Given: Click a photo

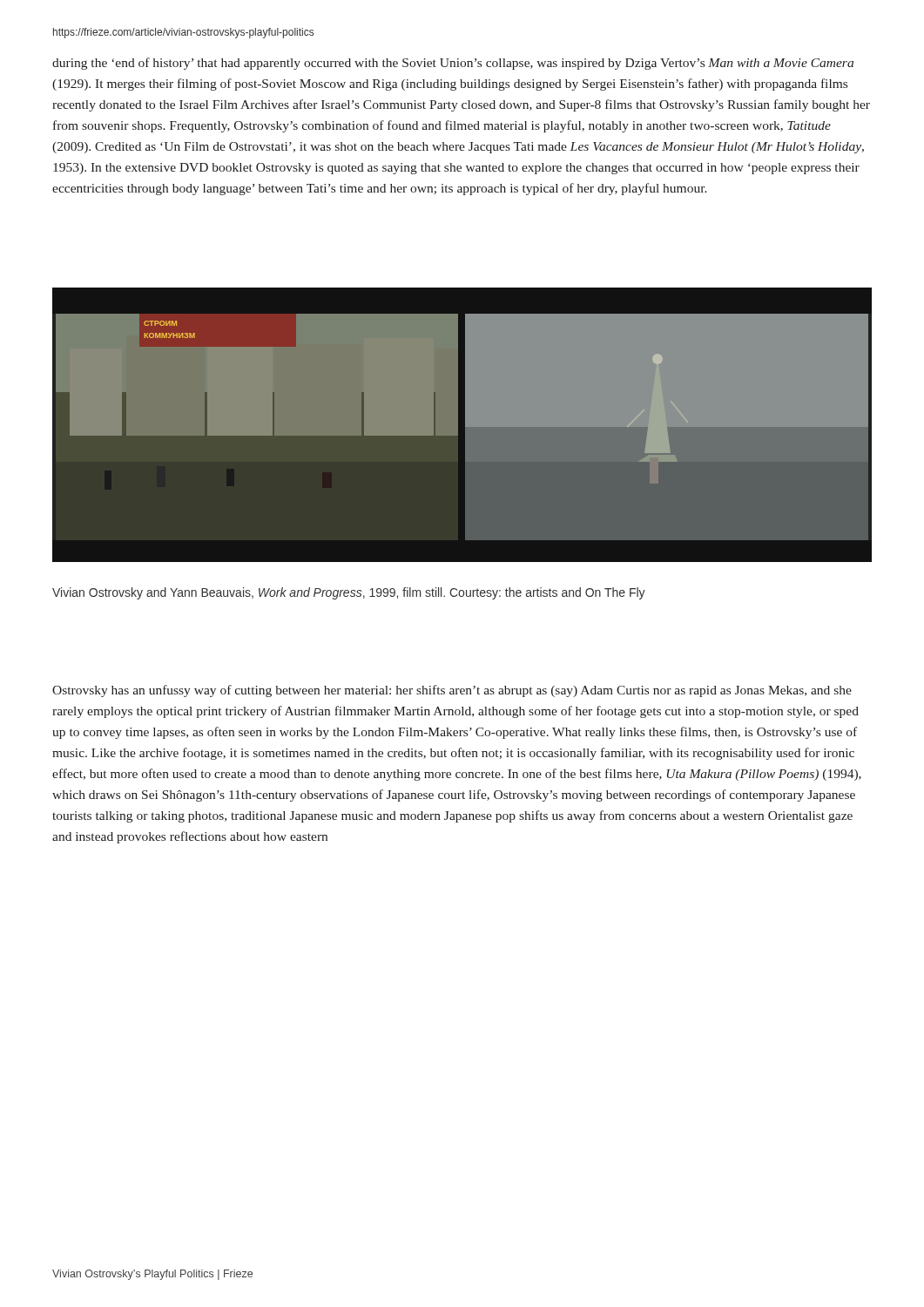Looking at the screenshot, I should [462, 428].
